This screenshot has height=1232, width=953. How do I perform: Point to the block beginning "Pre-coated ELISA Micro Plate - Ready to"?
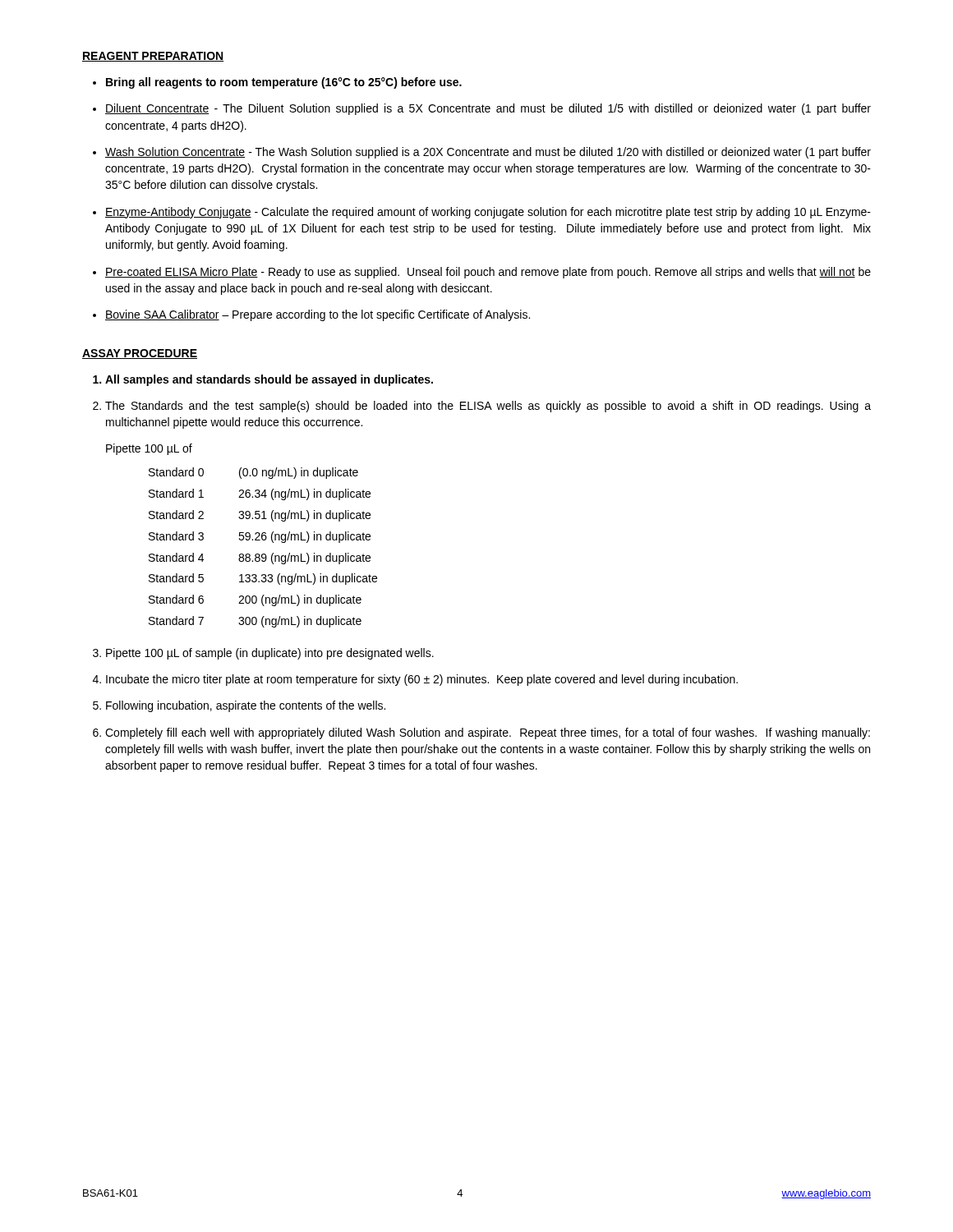(x=488, y=280)
